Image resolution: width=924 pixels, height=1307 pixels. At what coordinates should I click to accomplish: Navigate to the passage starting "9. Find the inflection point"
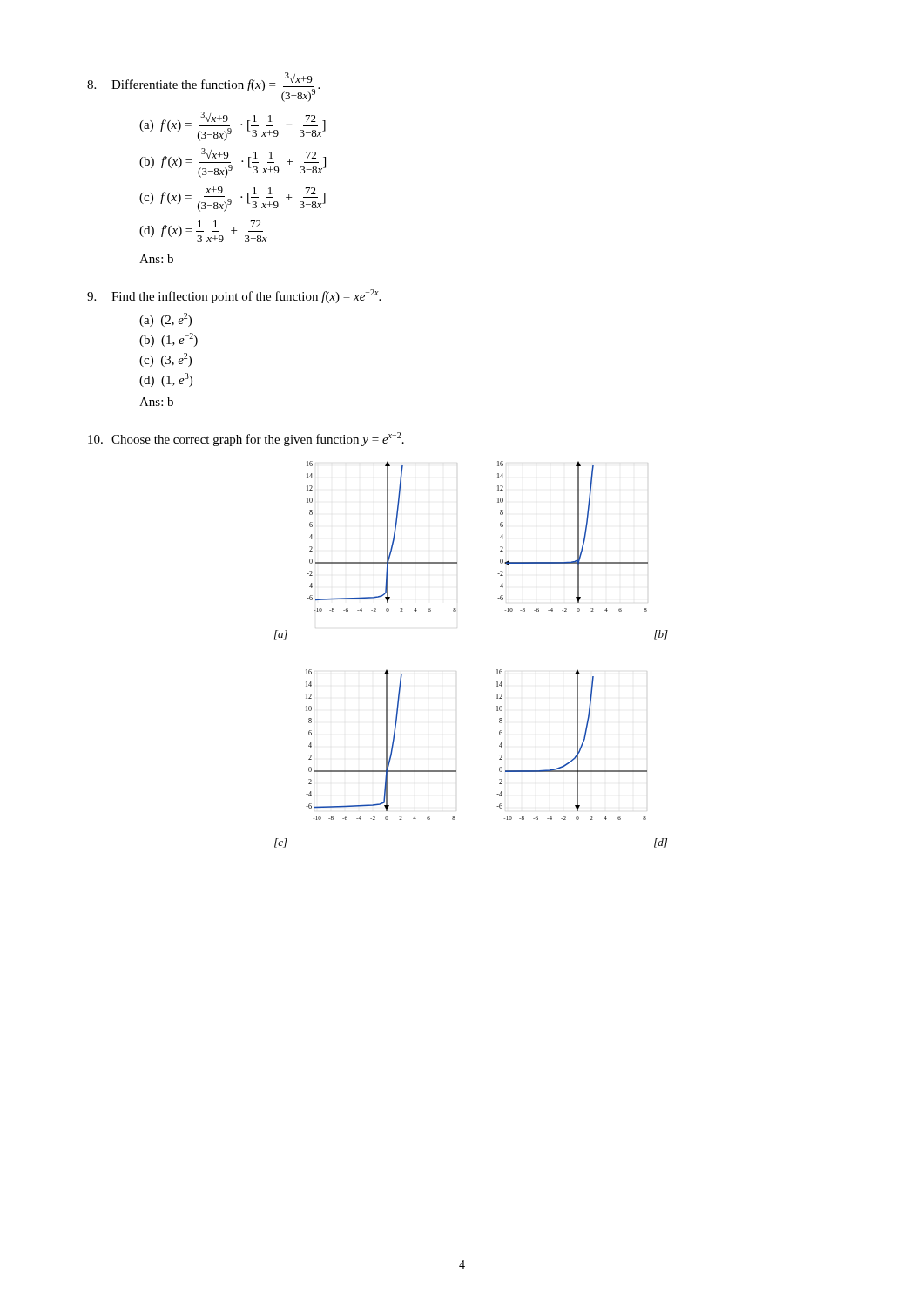click(234, 296)
